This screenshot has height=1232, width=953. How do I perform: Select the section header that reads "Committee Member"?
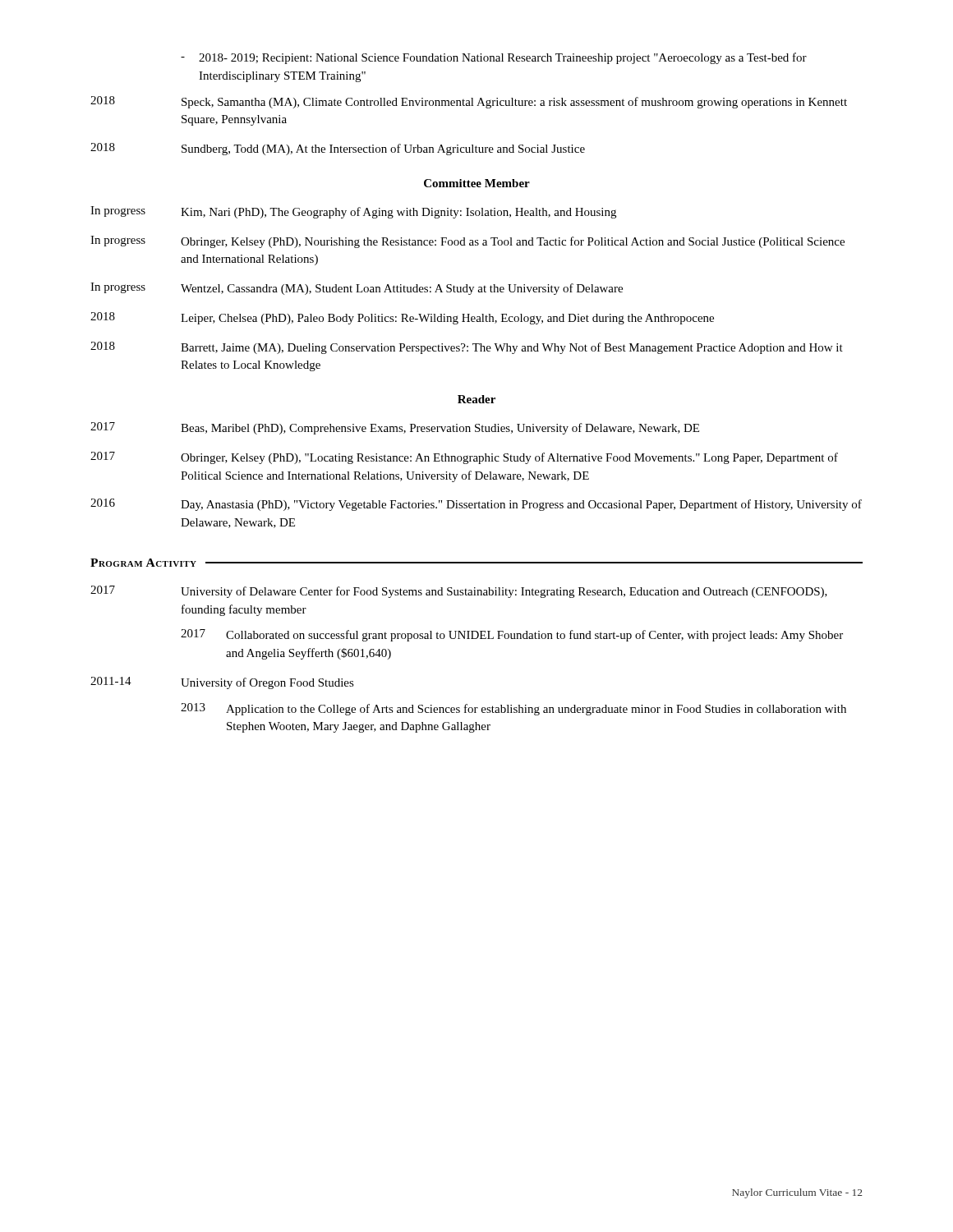(x=476, y=183)
